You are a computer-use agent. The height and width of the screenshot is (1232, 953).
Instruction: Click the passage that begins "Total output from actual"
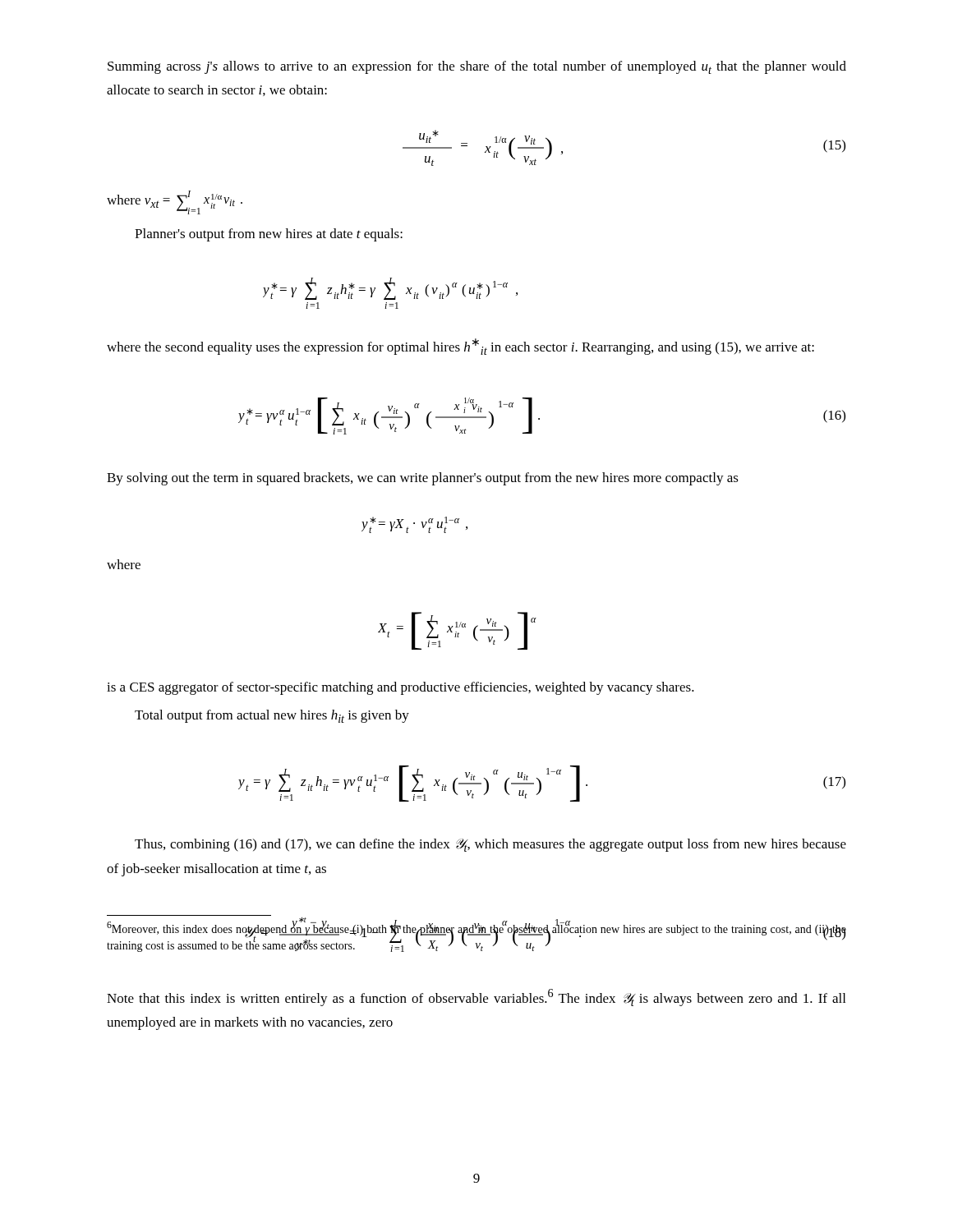pyautogui.click(x=272, y=716)
